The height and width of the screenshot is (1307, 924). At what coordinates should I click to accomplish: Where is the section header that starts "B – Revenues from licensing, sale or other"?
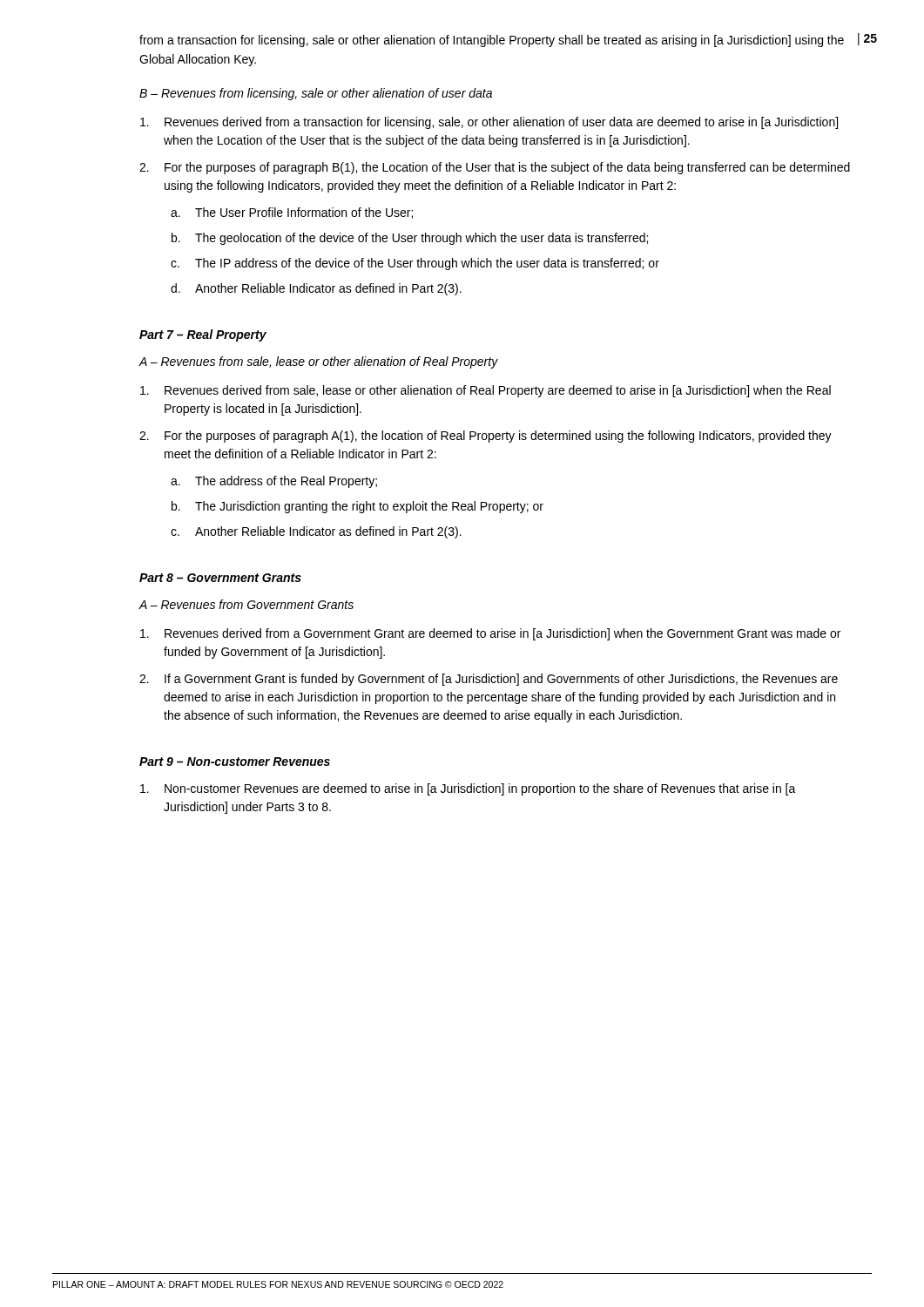pos(316,94)
